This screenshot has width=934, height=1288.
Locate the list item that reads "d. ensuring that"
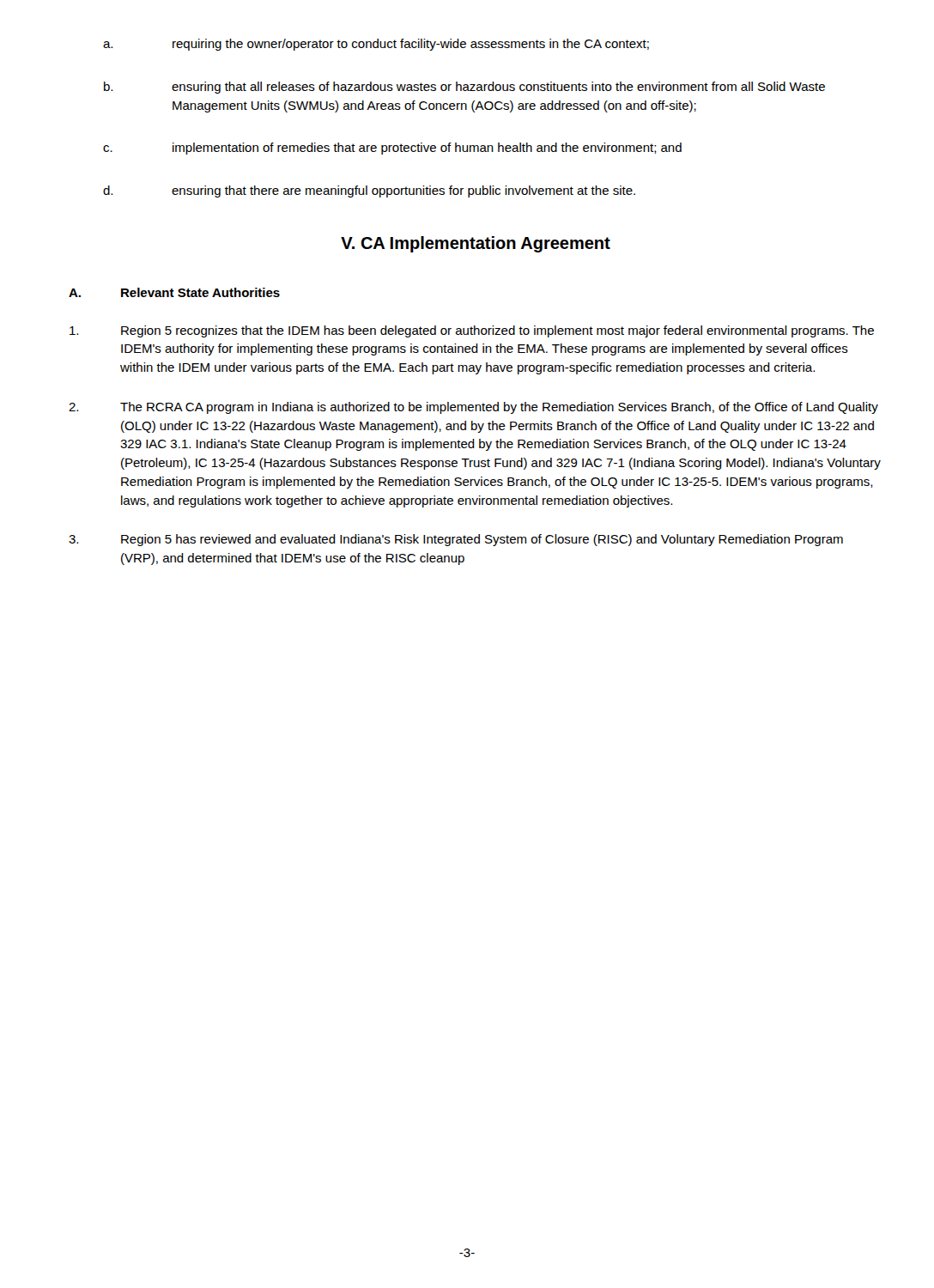[x=476, y=191]
